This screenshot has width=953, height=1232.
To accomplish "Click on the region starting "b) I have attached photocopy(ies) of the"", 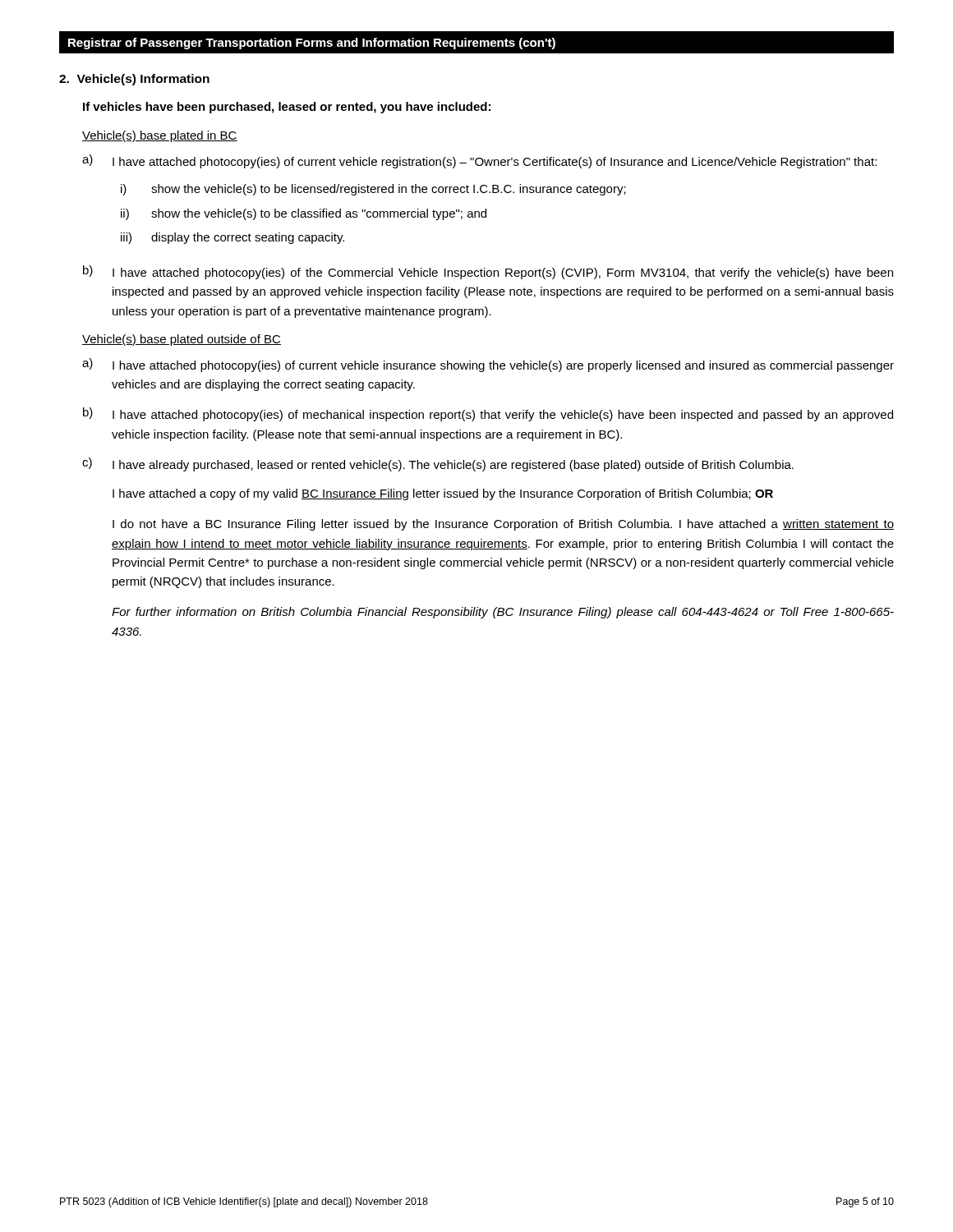I will (x=488, y=291).
